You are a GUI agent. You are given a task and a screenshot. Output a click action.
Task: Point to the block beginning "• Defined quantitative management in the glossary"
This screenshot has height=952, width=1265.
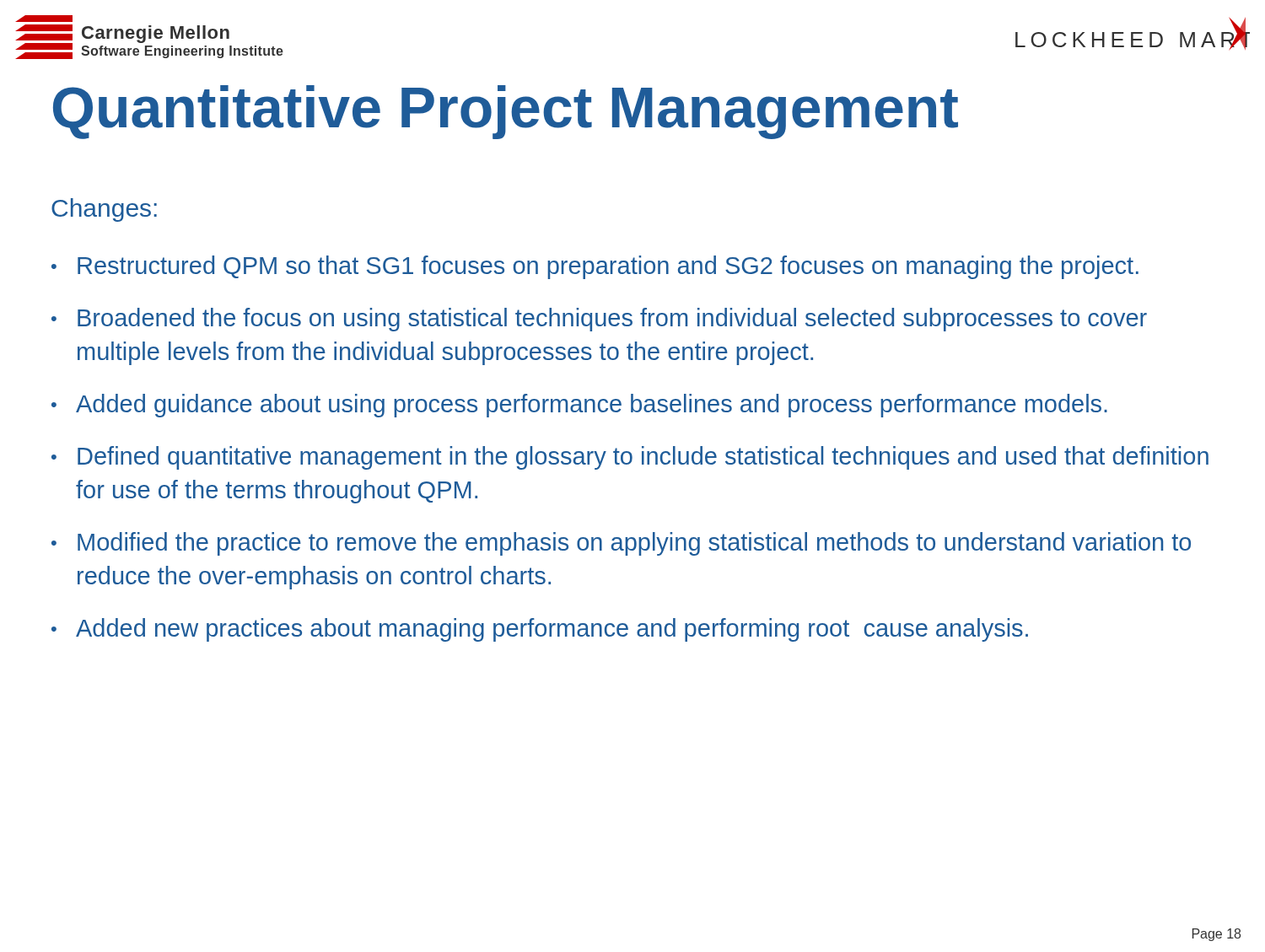632,473
